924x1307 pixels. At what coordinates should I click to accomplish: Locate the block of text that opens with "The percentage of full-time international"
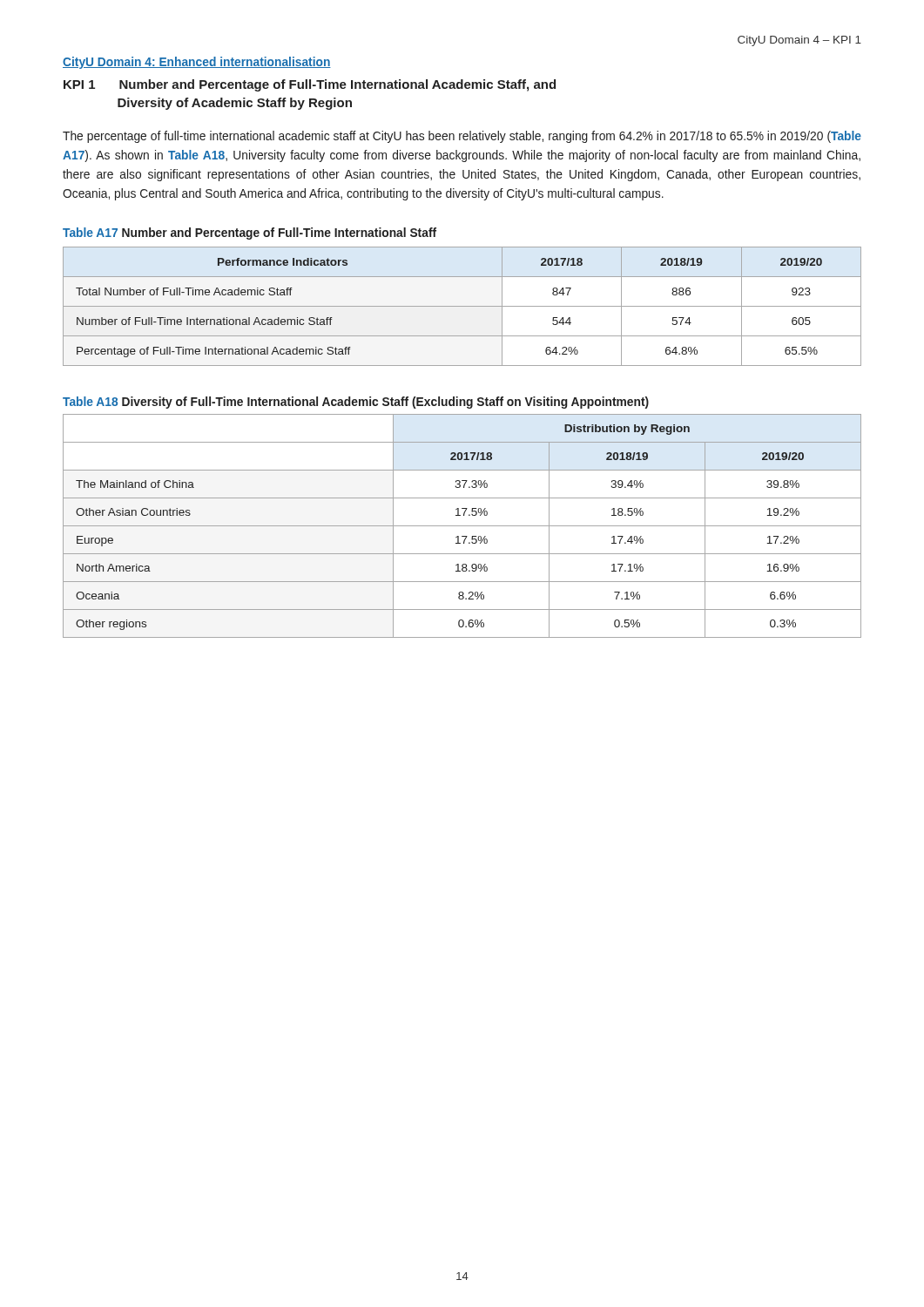click(x=462, y=165)
